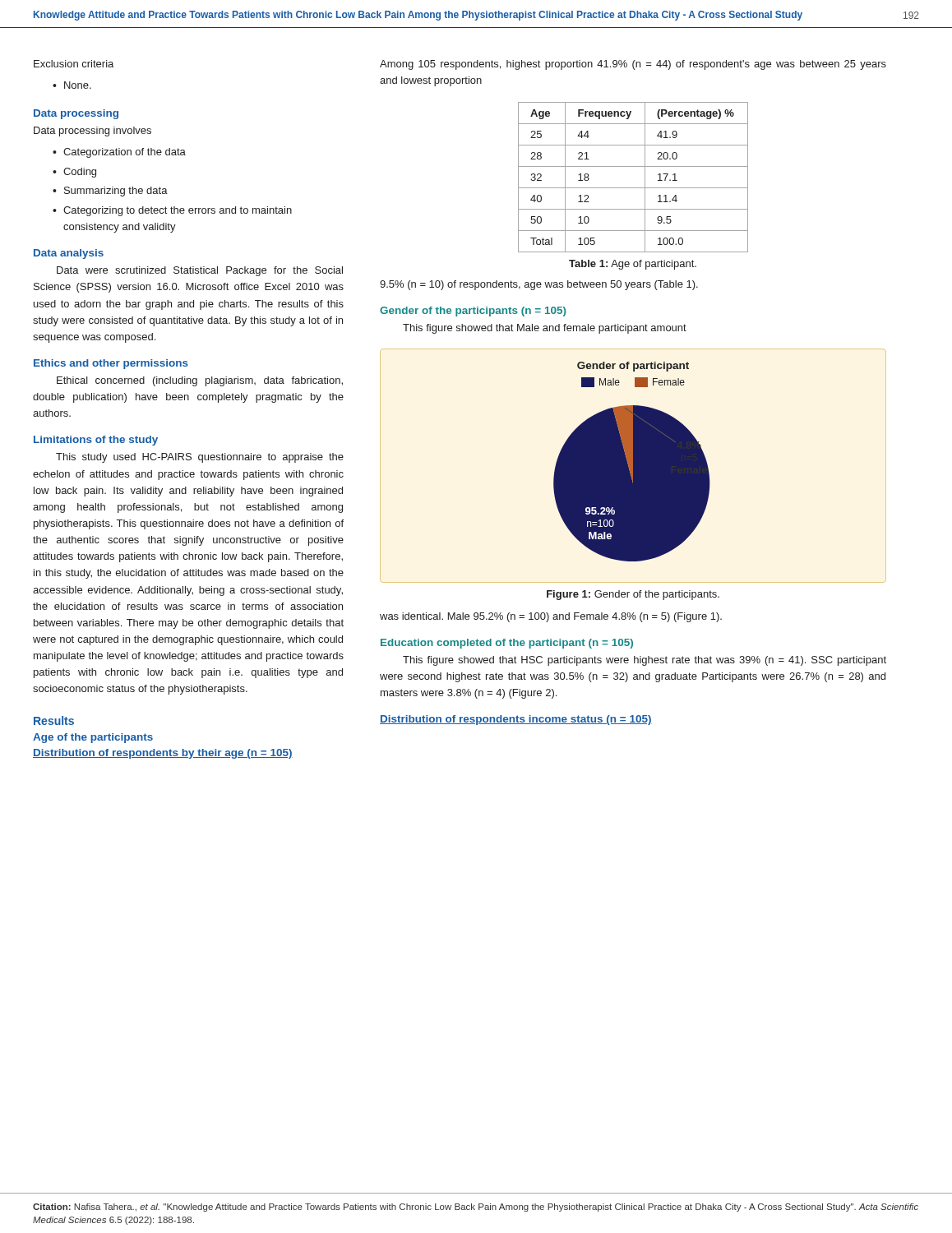The height and width of the screenshot is (1233, 952).
Task: Locate the text "Data processing involves"
Action: (92, 130)
